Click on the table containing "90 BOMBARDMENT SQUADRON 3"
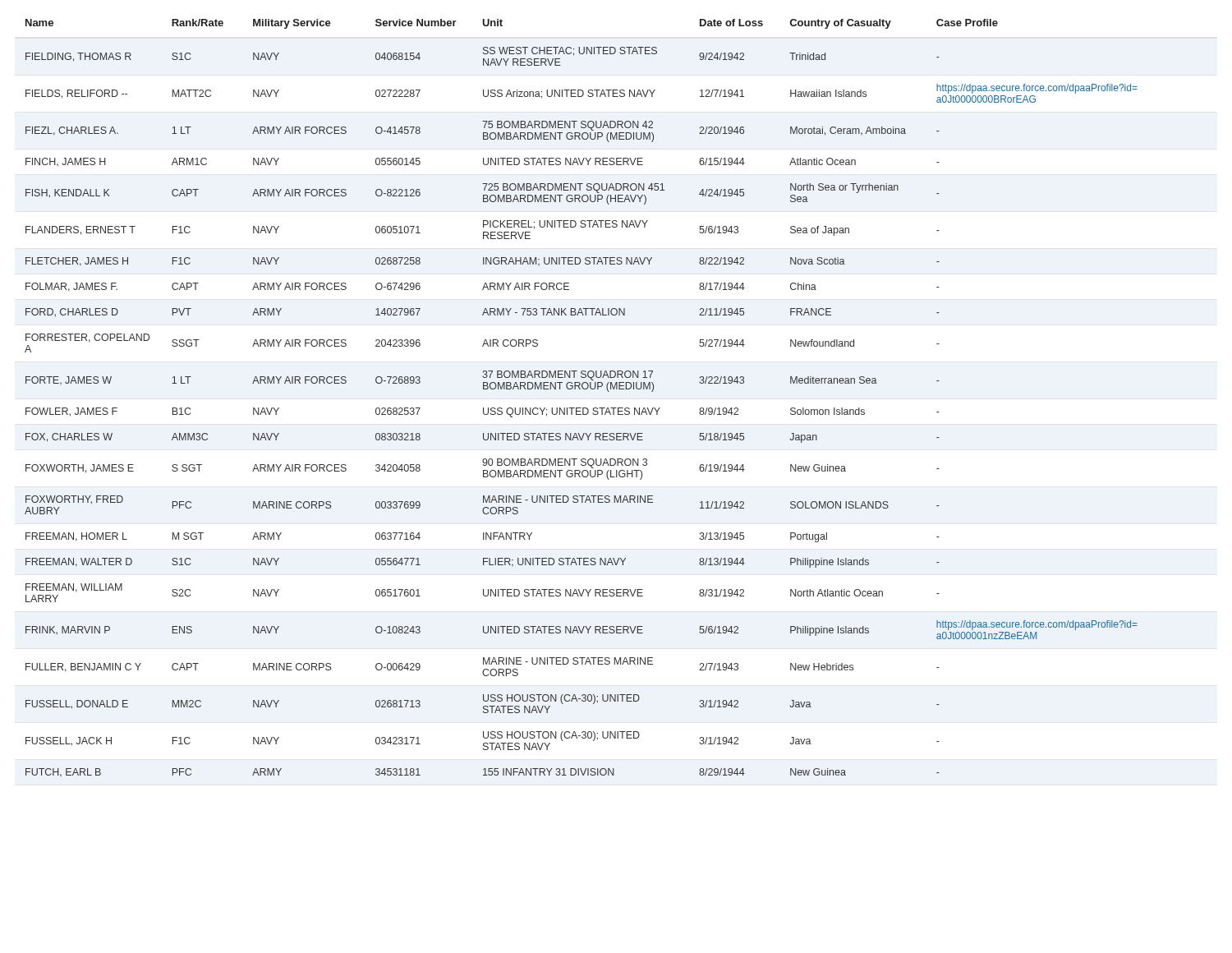The height and width of the screenshot is (953, 1232). 616,397
